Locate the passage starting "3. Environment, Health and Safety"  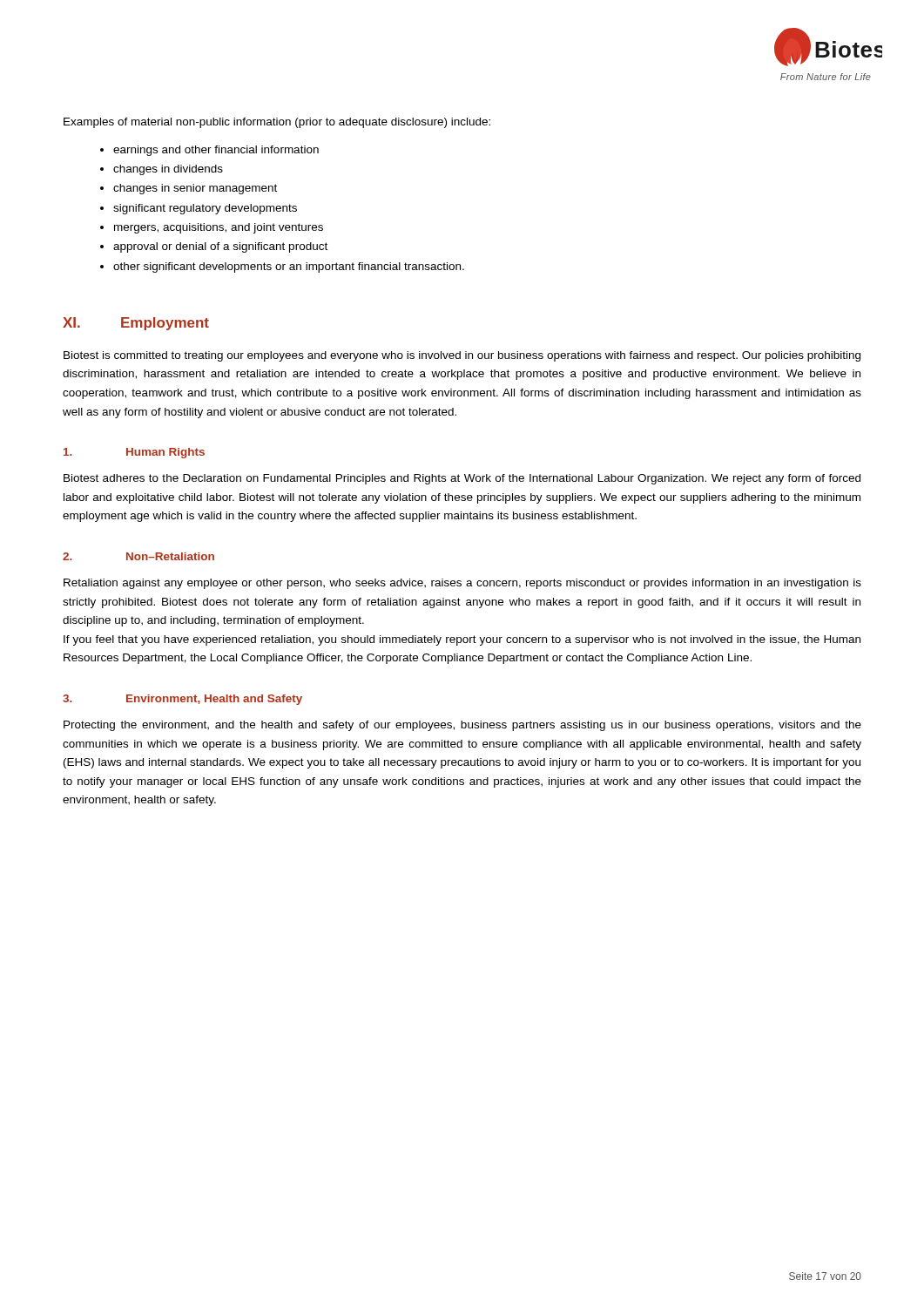coord(183,698)
